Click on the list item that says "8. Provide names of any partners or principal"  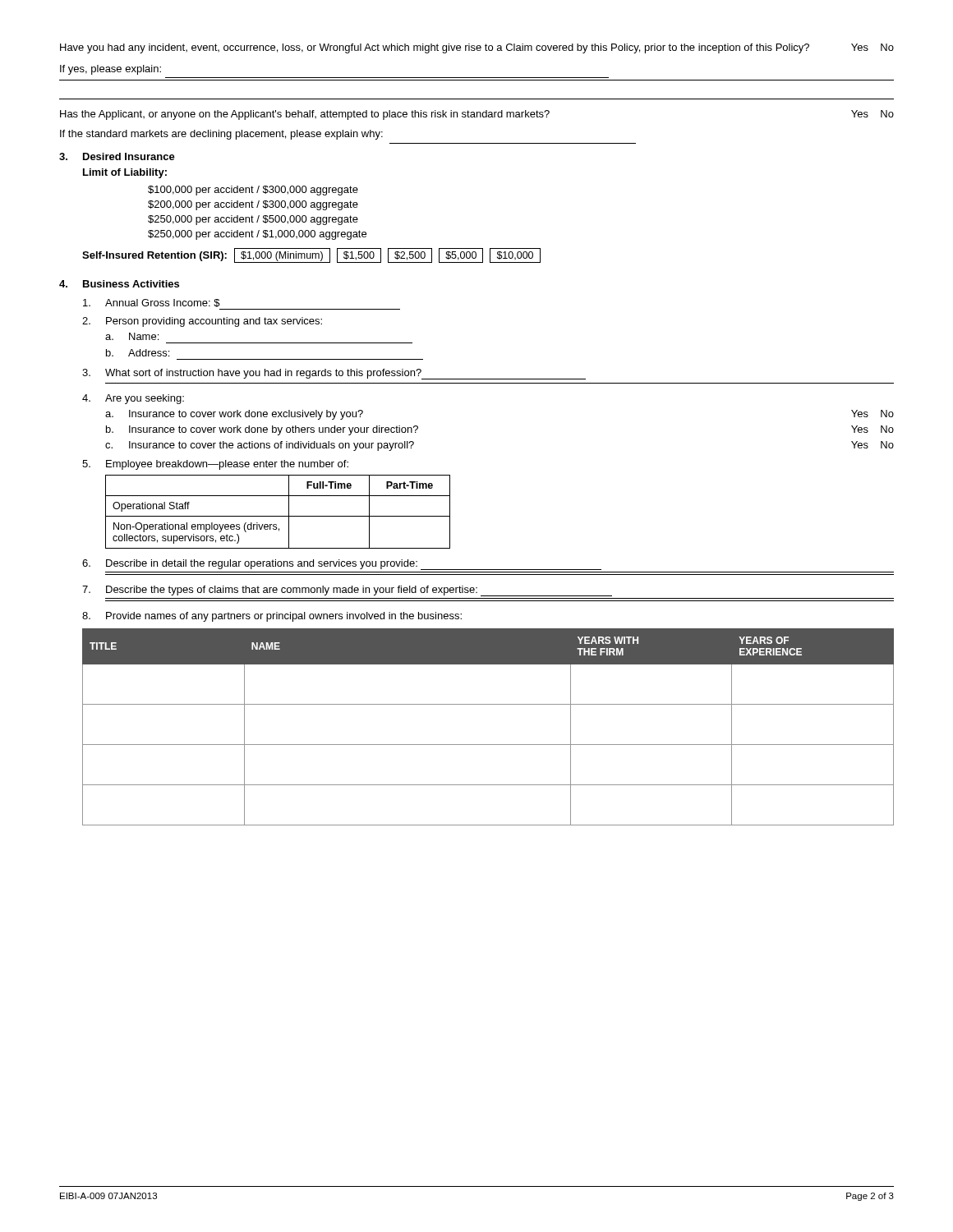coord(272,615)
